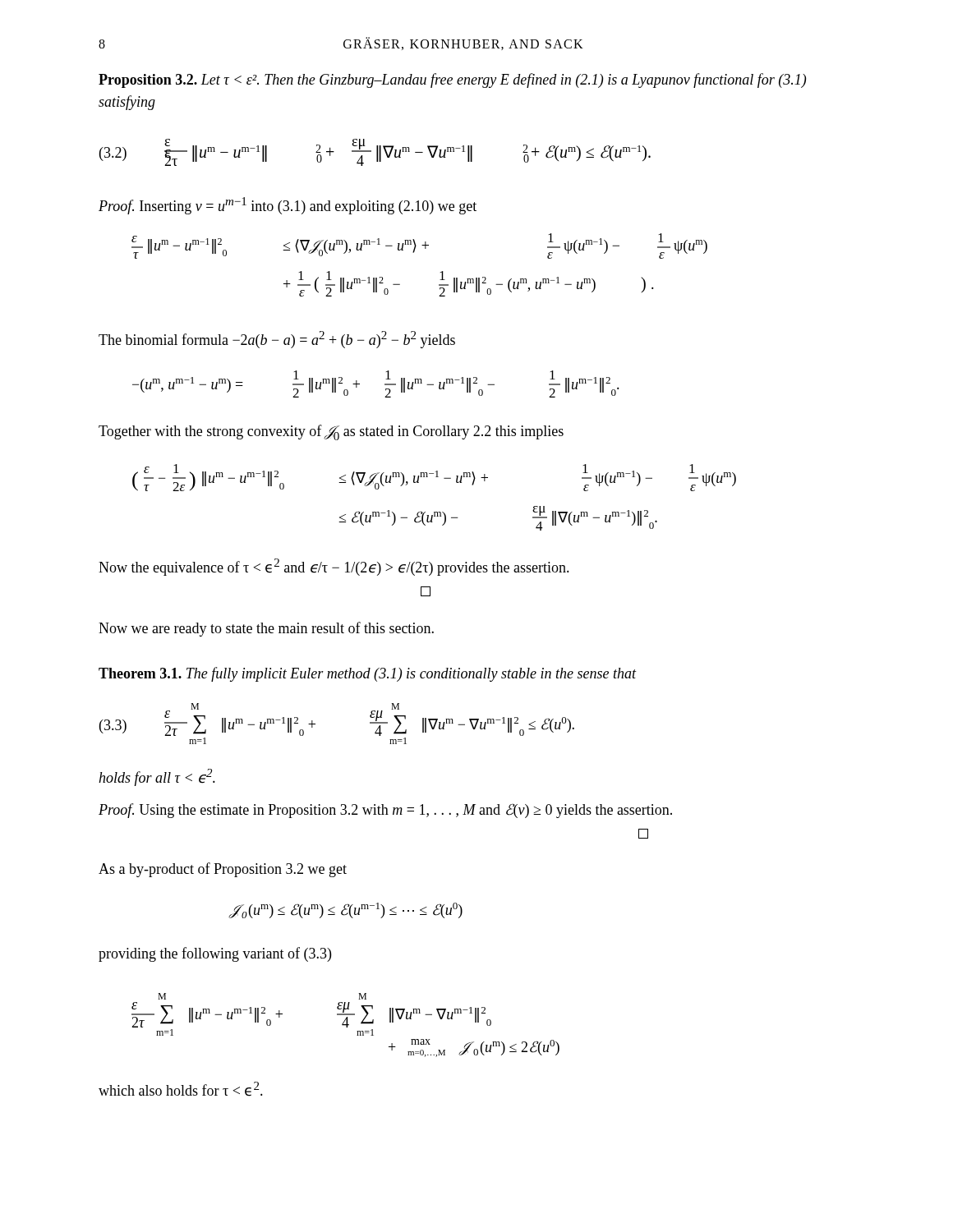This screenshot has width=953, height=1232.
Task: Click on the passage starting "Now the equivalence of τ"
Action: point(334,577)
